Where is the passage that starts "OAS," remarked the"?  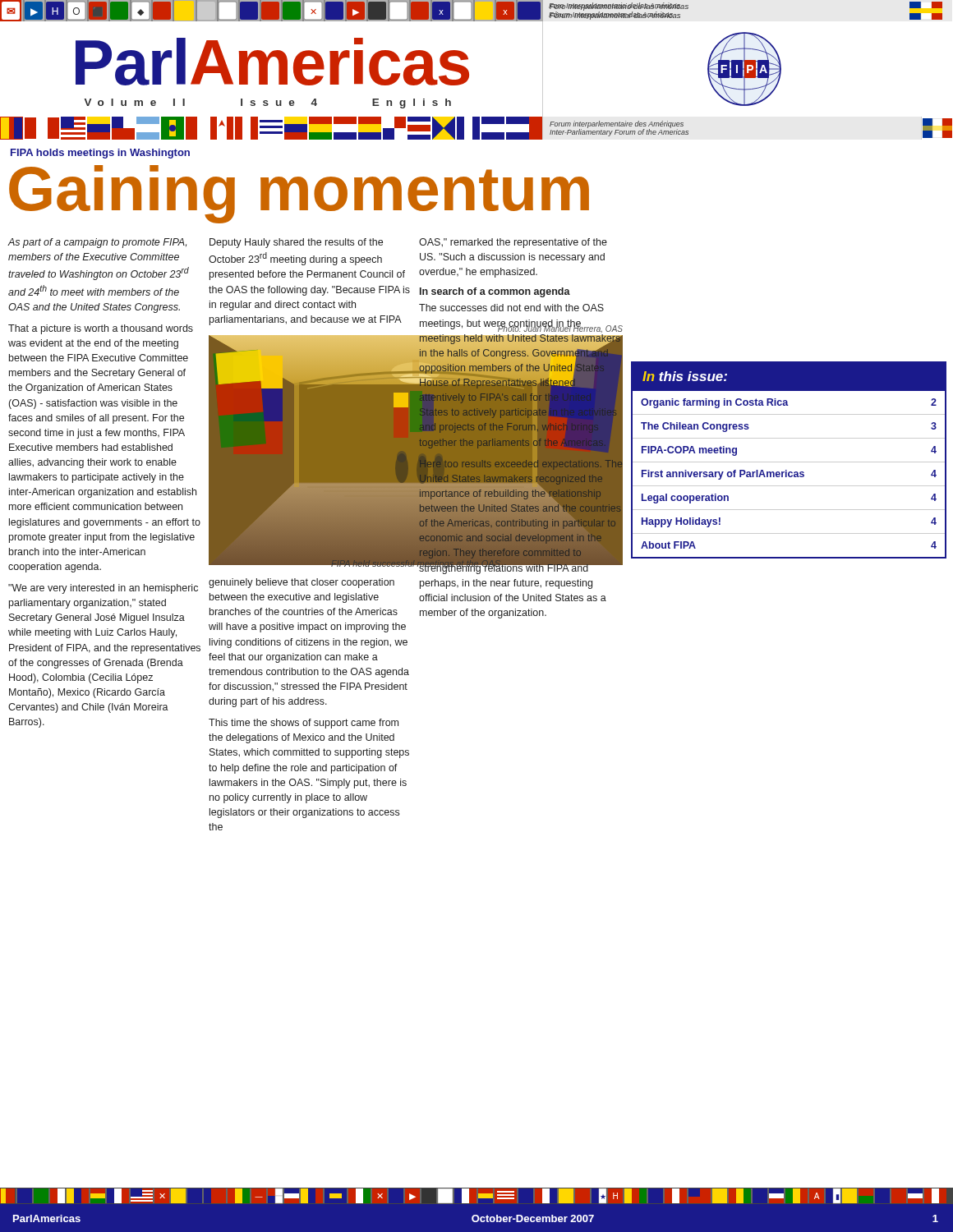521,428
